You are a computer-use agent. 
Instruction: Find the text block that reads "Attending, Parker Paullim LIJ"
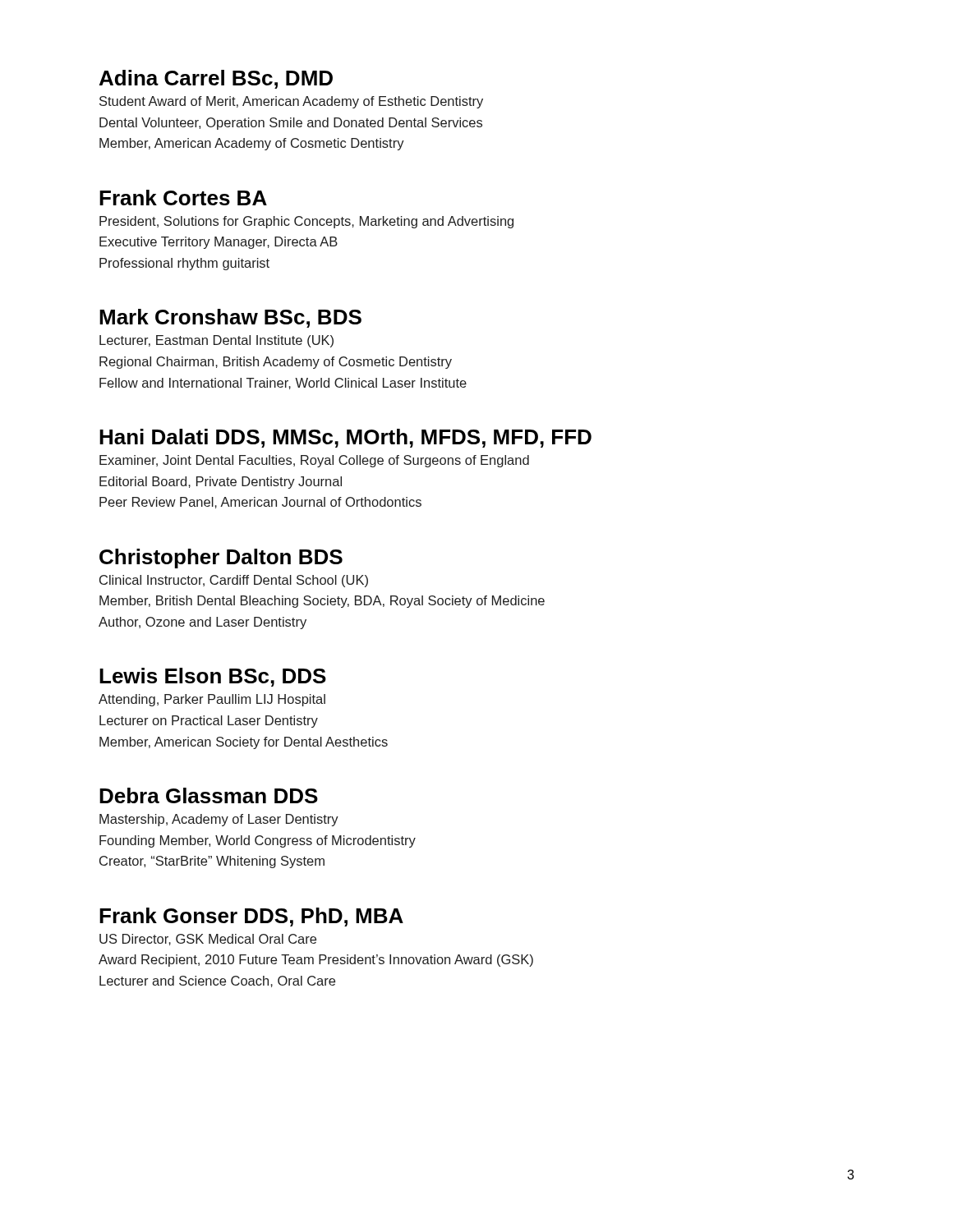coord(212,700)
